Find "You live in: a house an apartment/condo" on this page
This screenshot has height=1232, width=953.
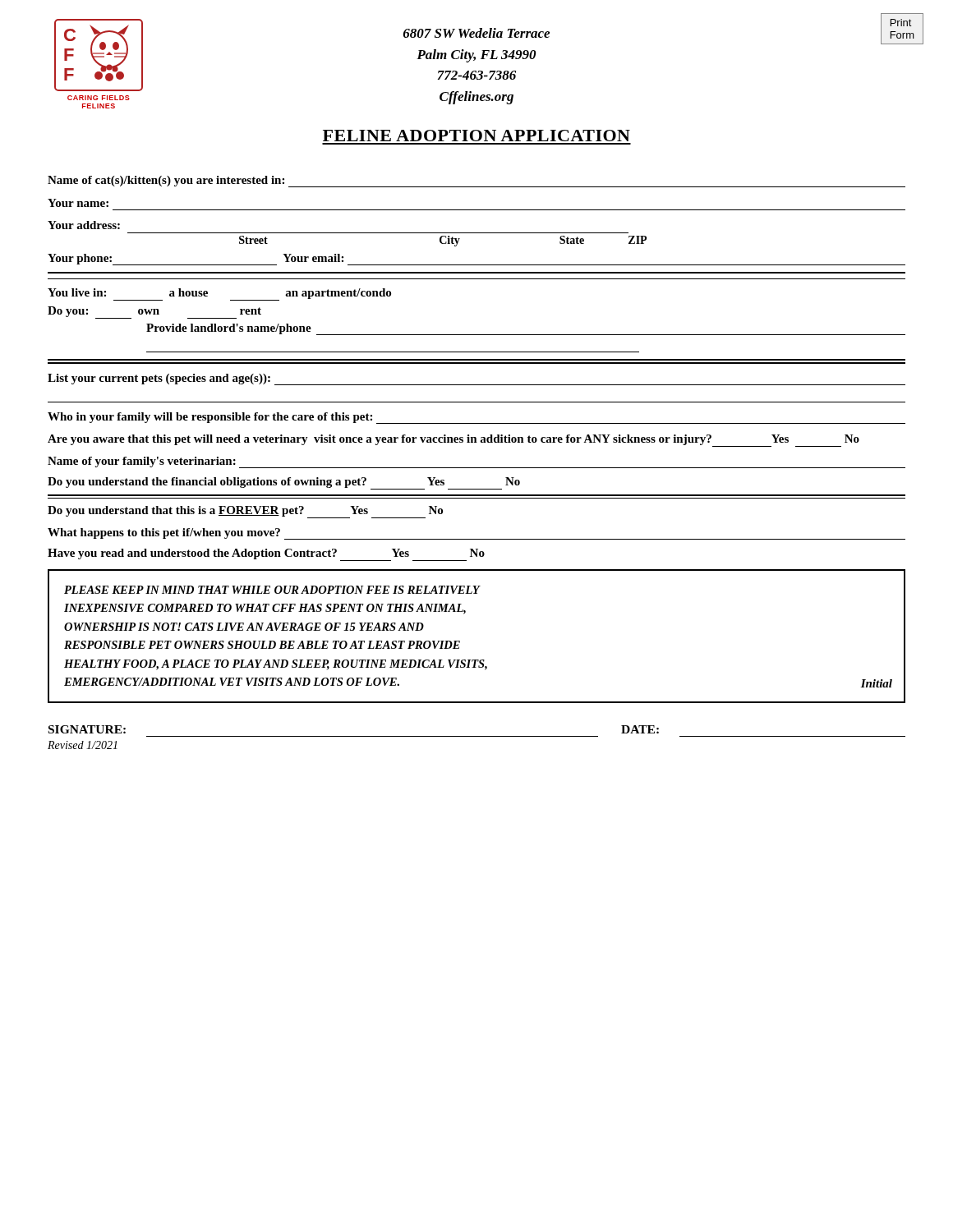(x=80, y=294)
